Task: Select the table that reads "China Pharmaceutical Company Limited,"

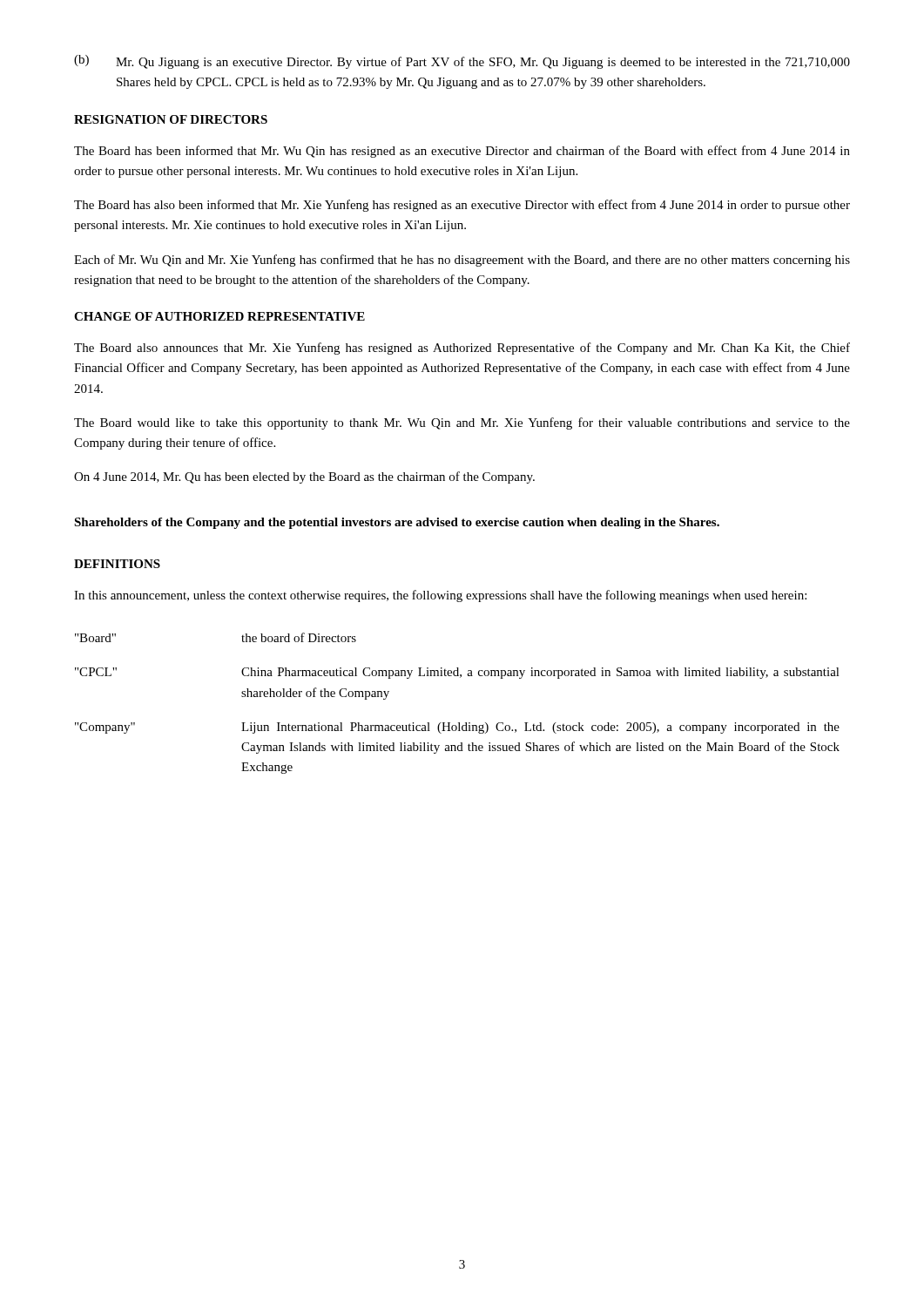Action: pyautogui.click(x=462, y=703)
